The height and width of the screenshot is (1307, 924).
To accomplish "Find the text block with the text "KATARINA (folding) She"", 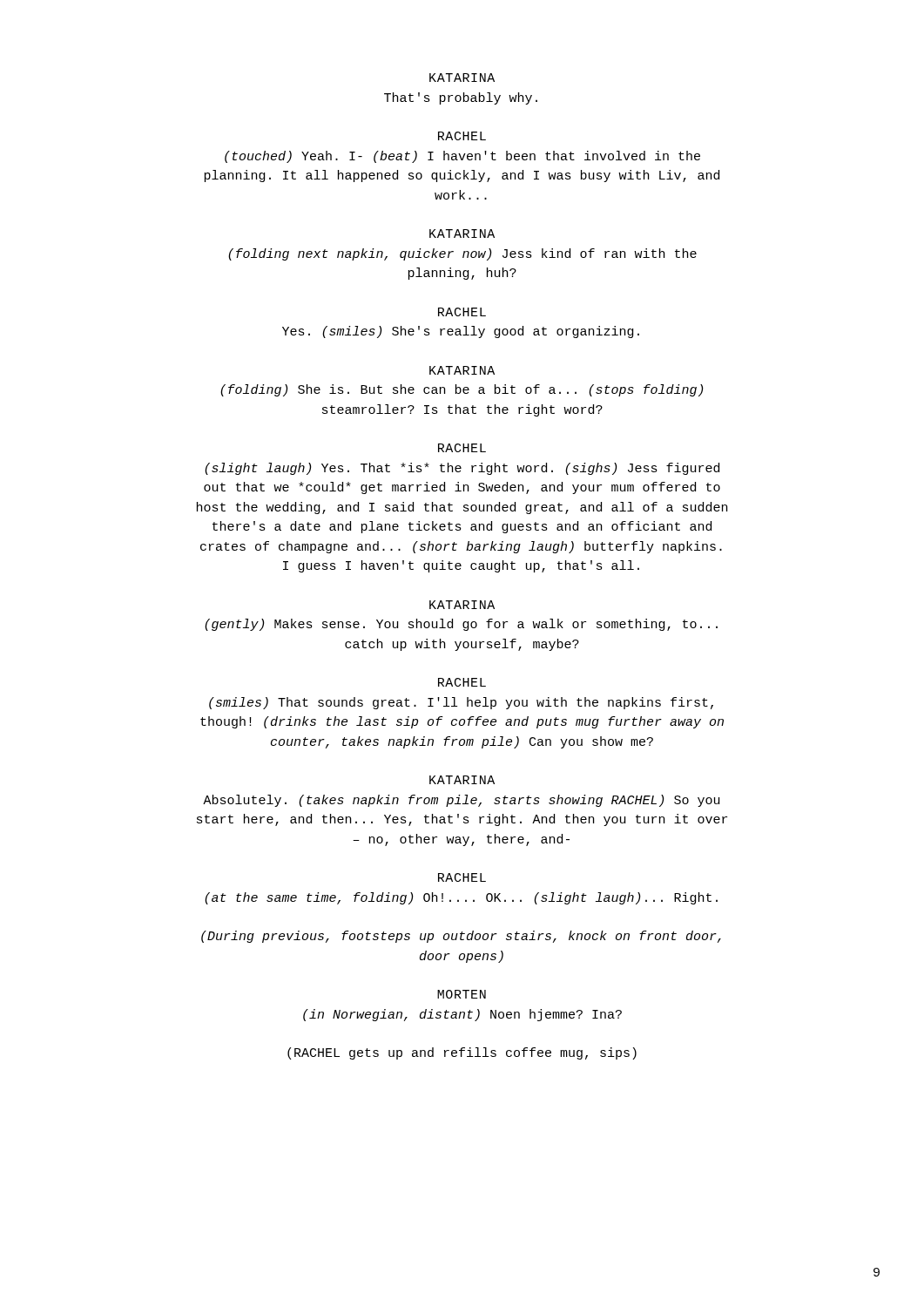I will [x=462, y=391].
